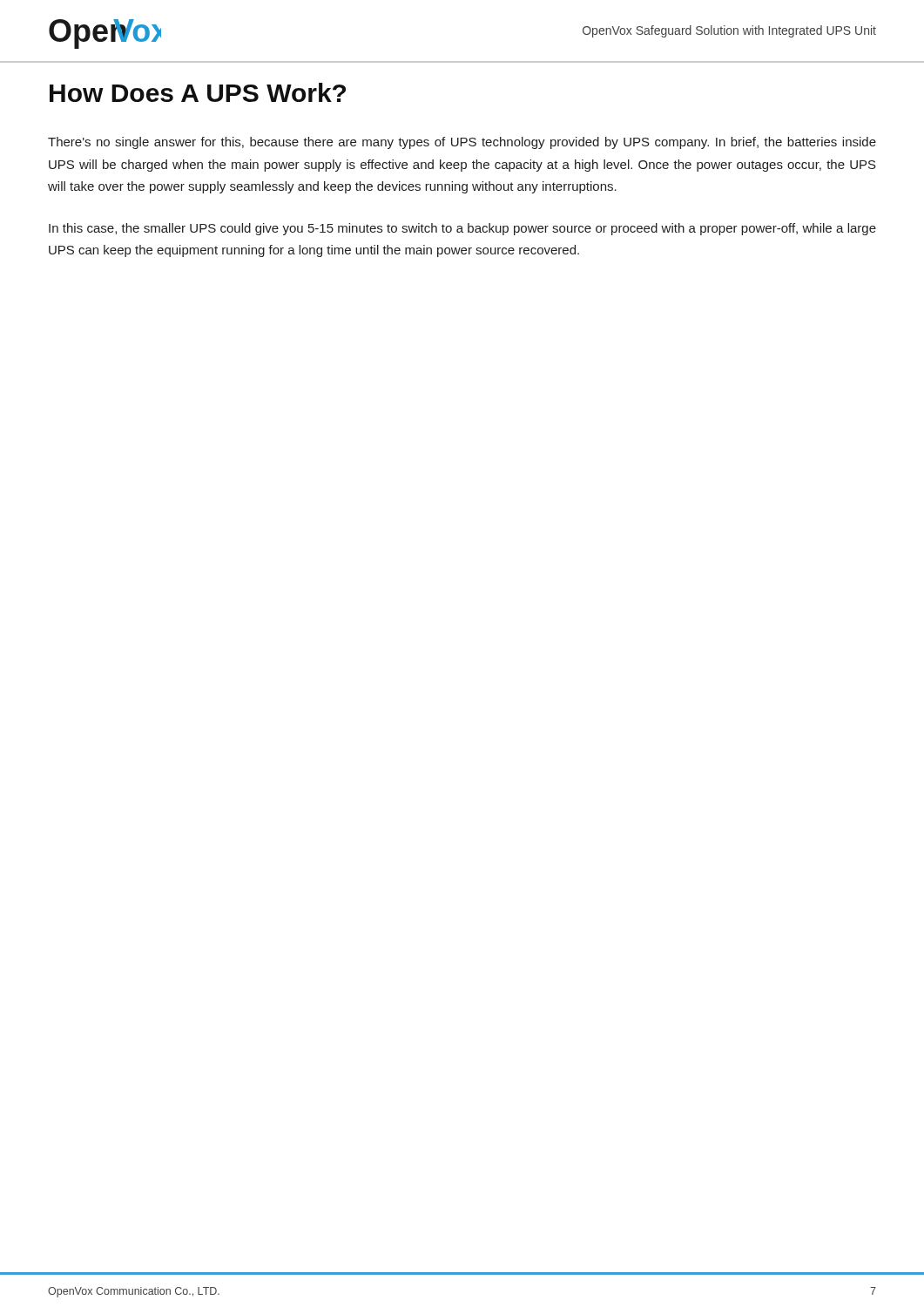Navigate to the text block starting "How Does A UPS Work?"
The height and width of the screenshot is (1307, 924).
(x=198, y=92)
